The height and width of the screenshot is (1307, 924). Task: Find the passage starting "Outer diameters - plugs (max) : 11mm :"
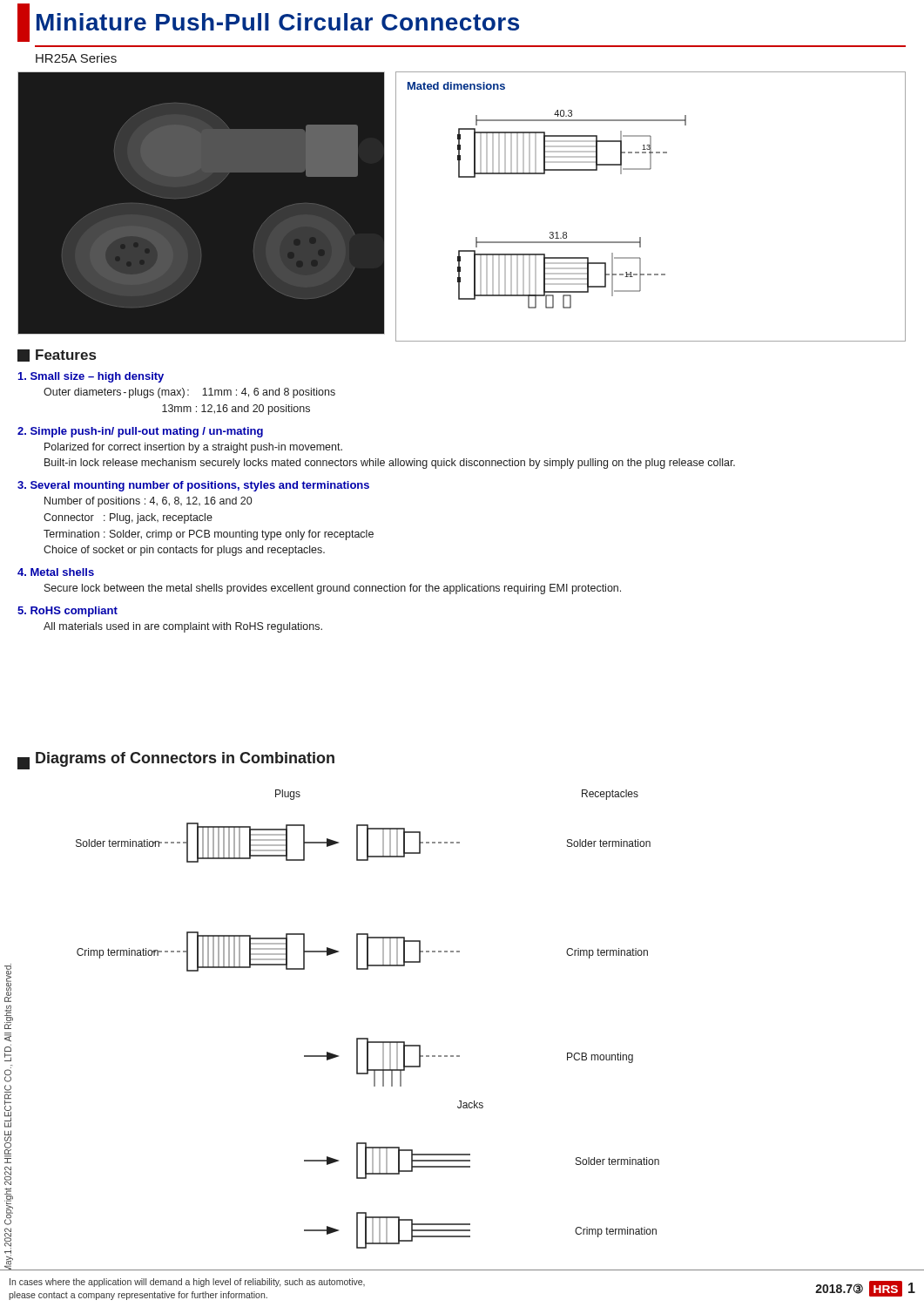pyautogui.click(x=190, y=400)
